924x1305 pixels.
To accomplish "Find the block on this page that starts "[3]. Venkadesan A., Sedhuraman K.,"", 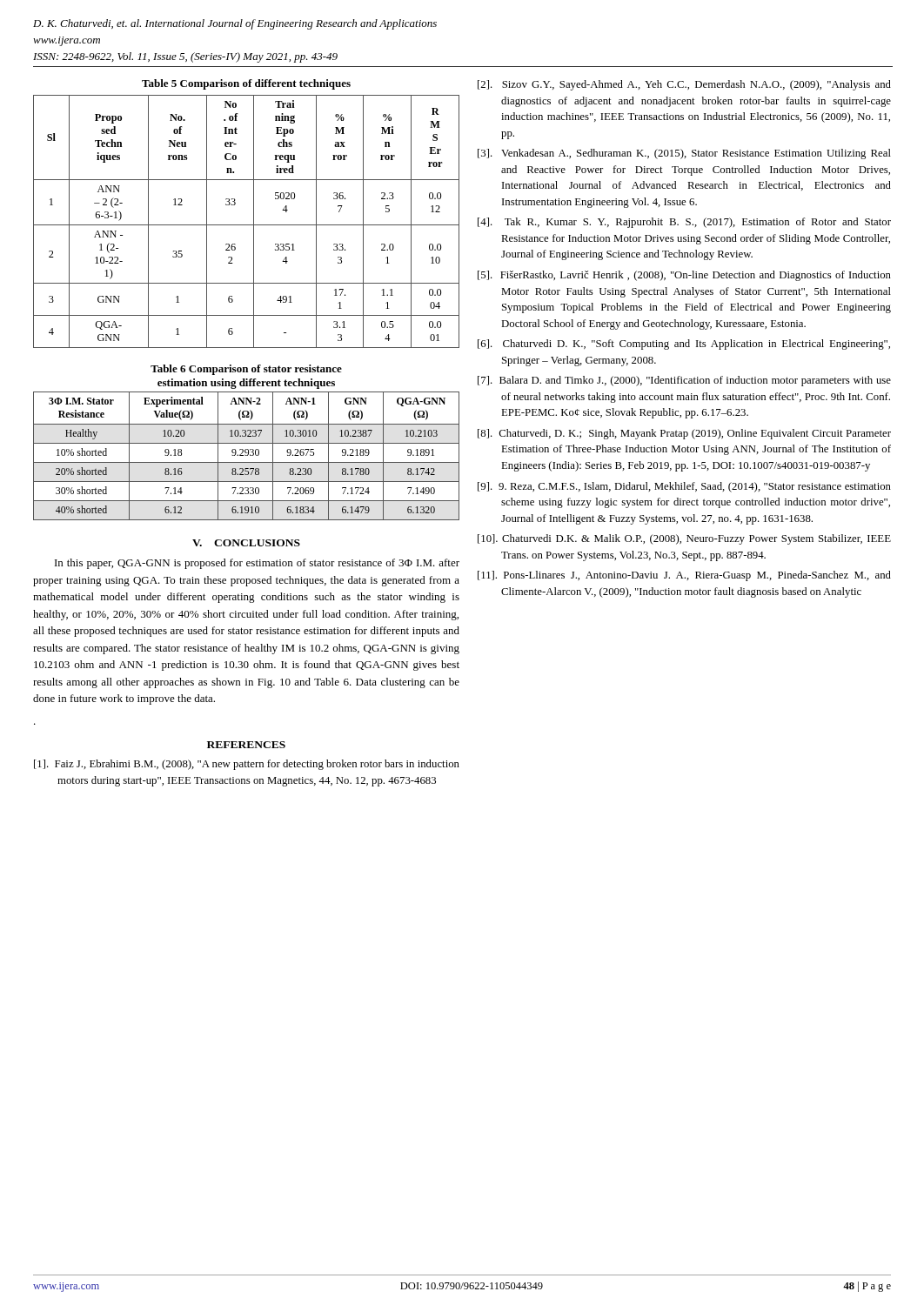I will (684, 177).
